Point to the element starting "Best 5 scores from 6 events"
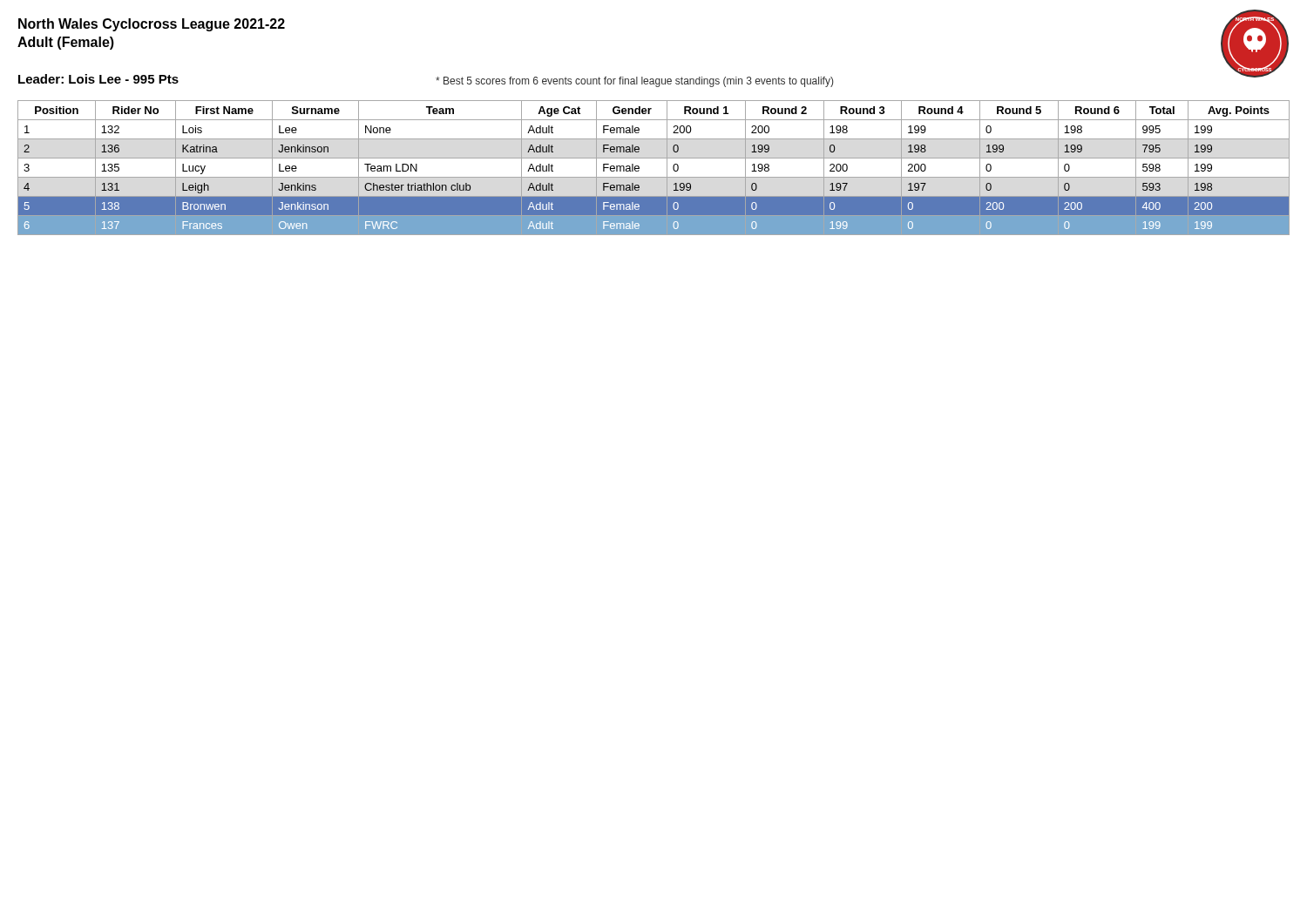 635,81
